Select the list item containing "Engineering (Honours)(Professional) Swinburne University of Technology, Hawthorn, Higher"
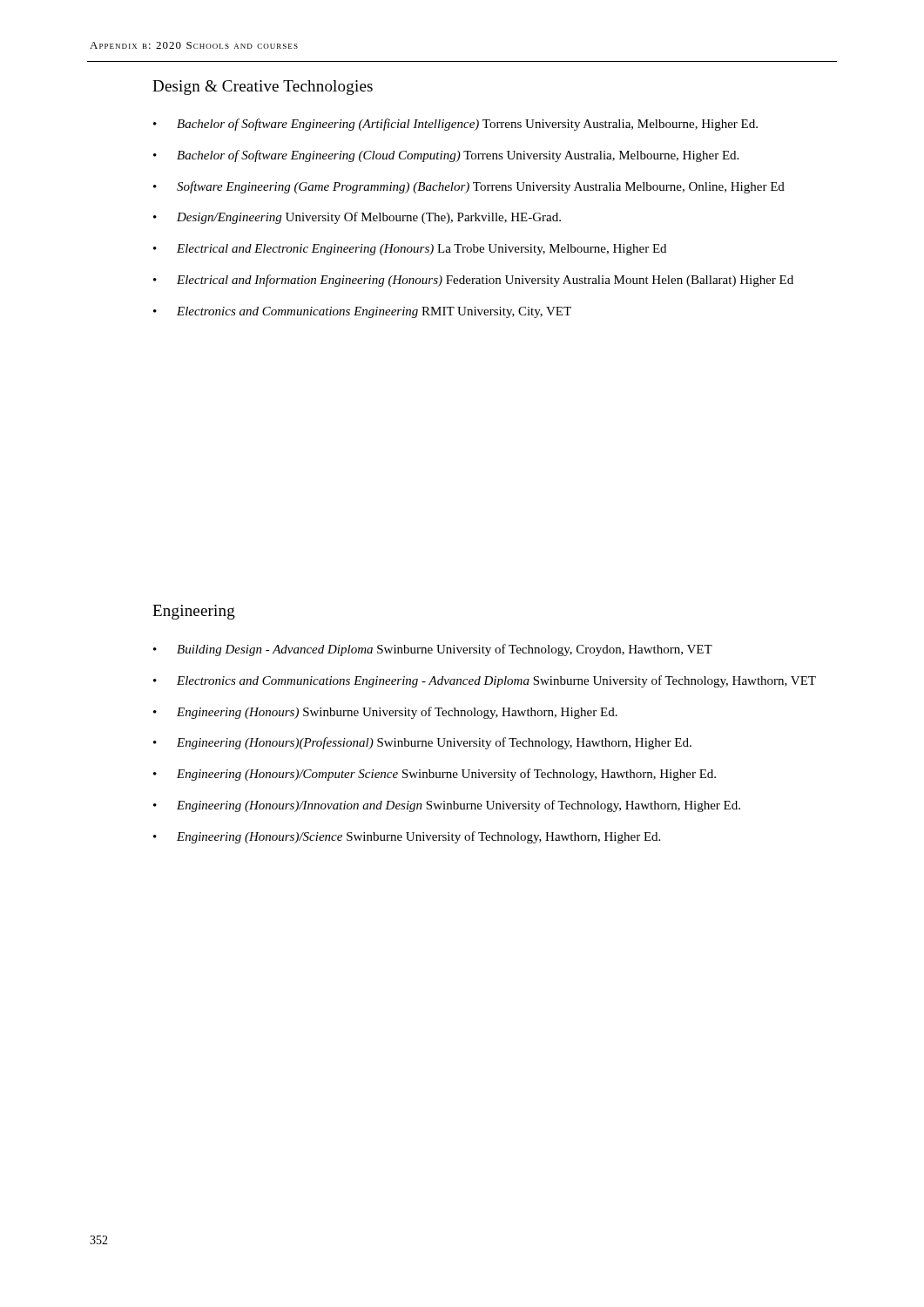The width and height of the screenshot is (924, 1307). coord(434,743)
